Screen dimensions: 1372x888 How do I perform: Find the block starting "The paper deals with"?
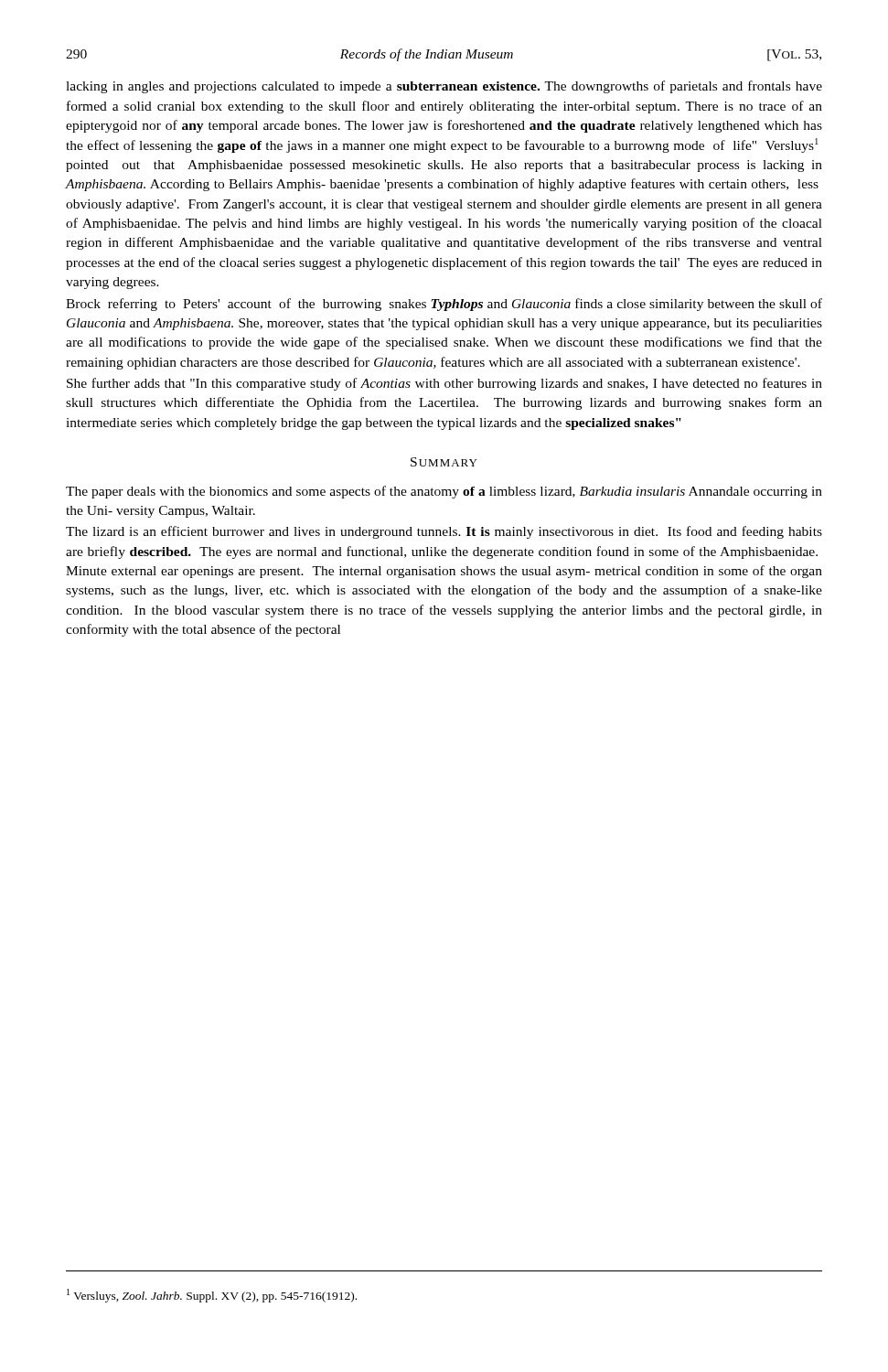(444, 500)
